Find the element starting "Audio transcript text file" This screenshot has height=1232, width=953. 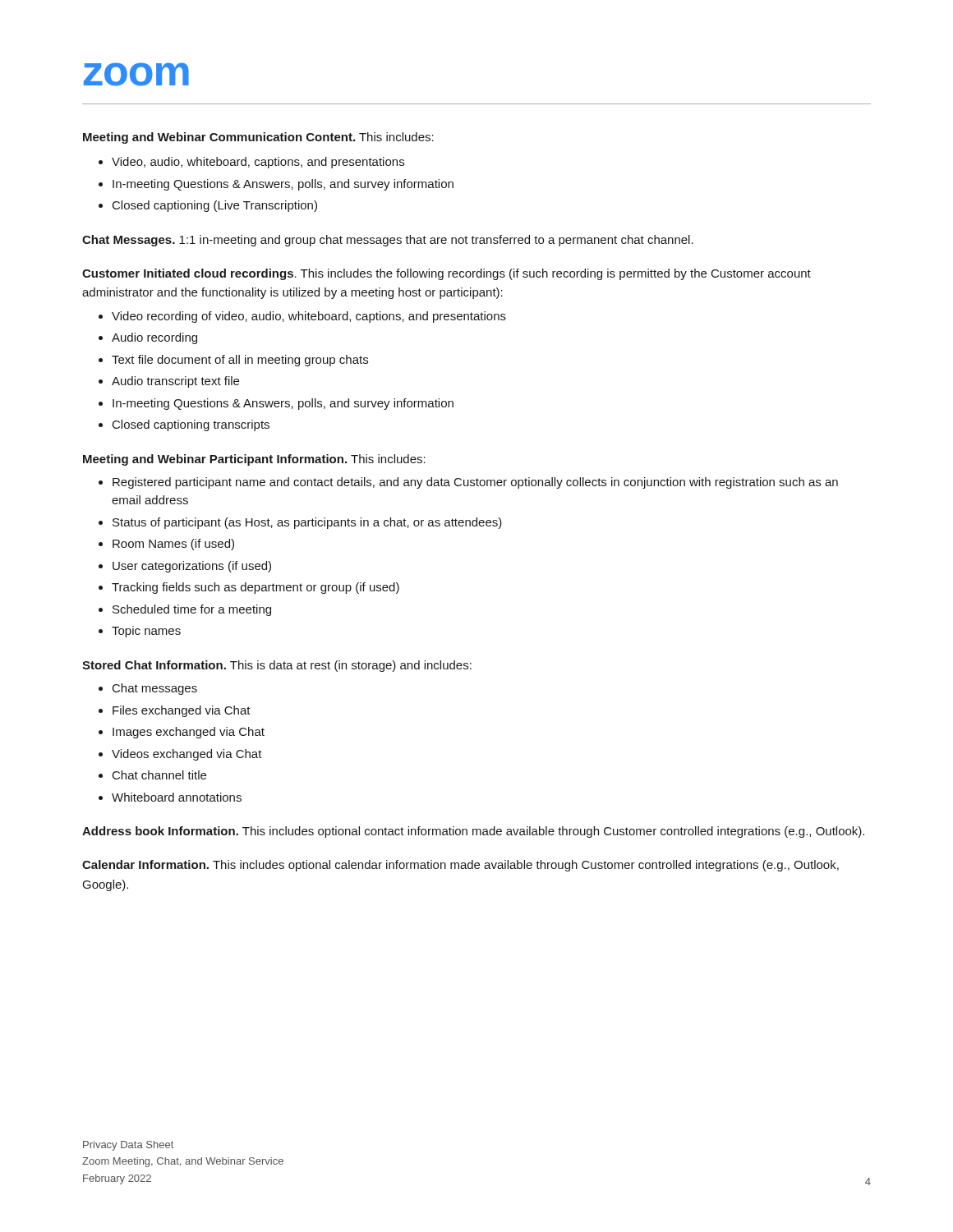pos(176,381)
